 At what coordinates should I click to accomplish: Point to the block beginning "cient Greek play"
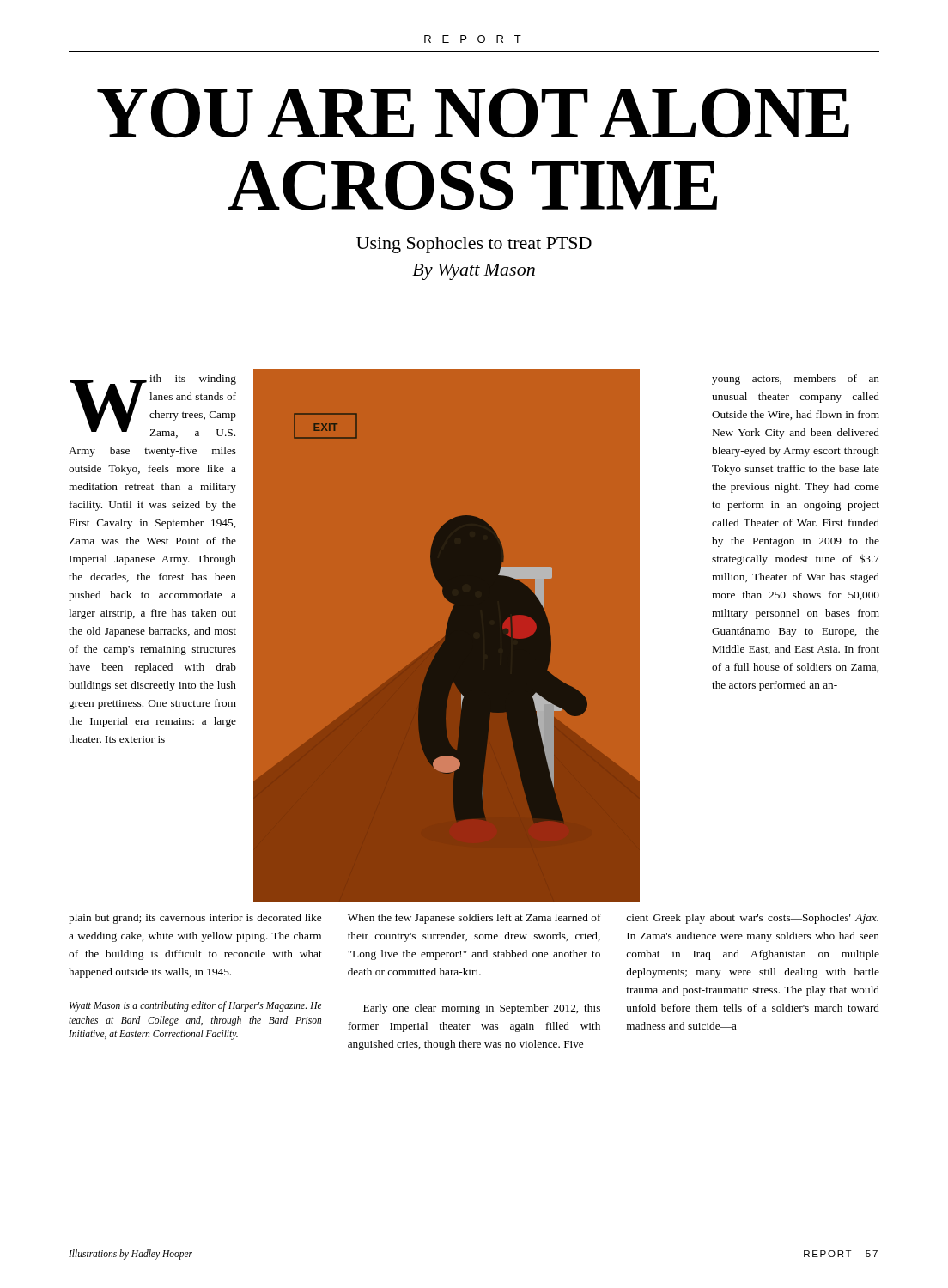tap(753, 972)
